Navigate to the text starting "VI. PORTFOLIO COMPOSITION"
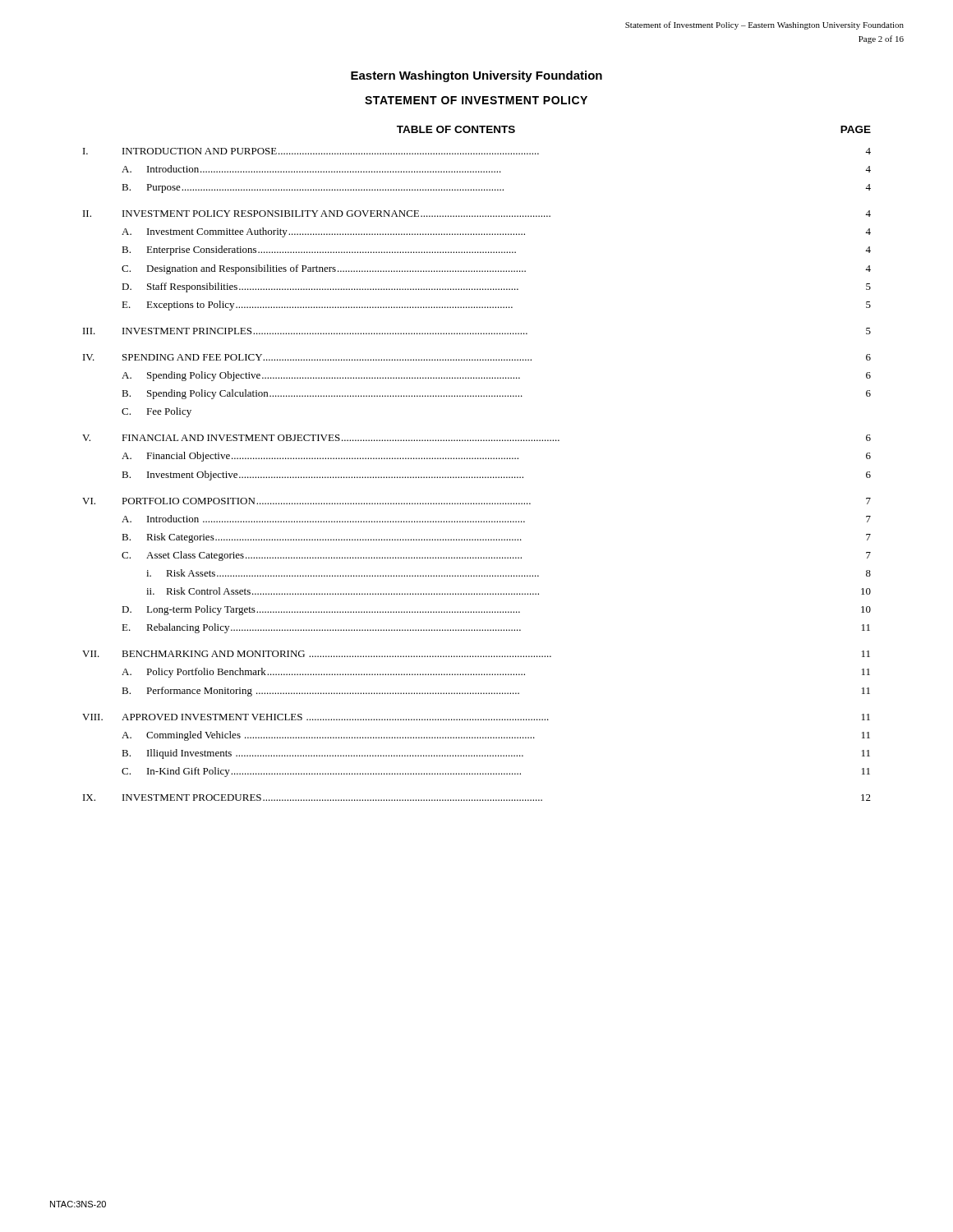This screenshot has width=953, height=1232. pyautogui.click(x=476, y=501)
